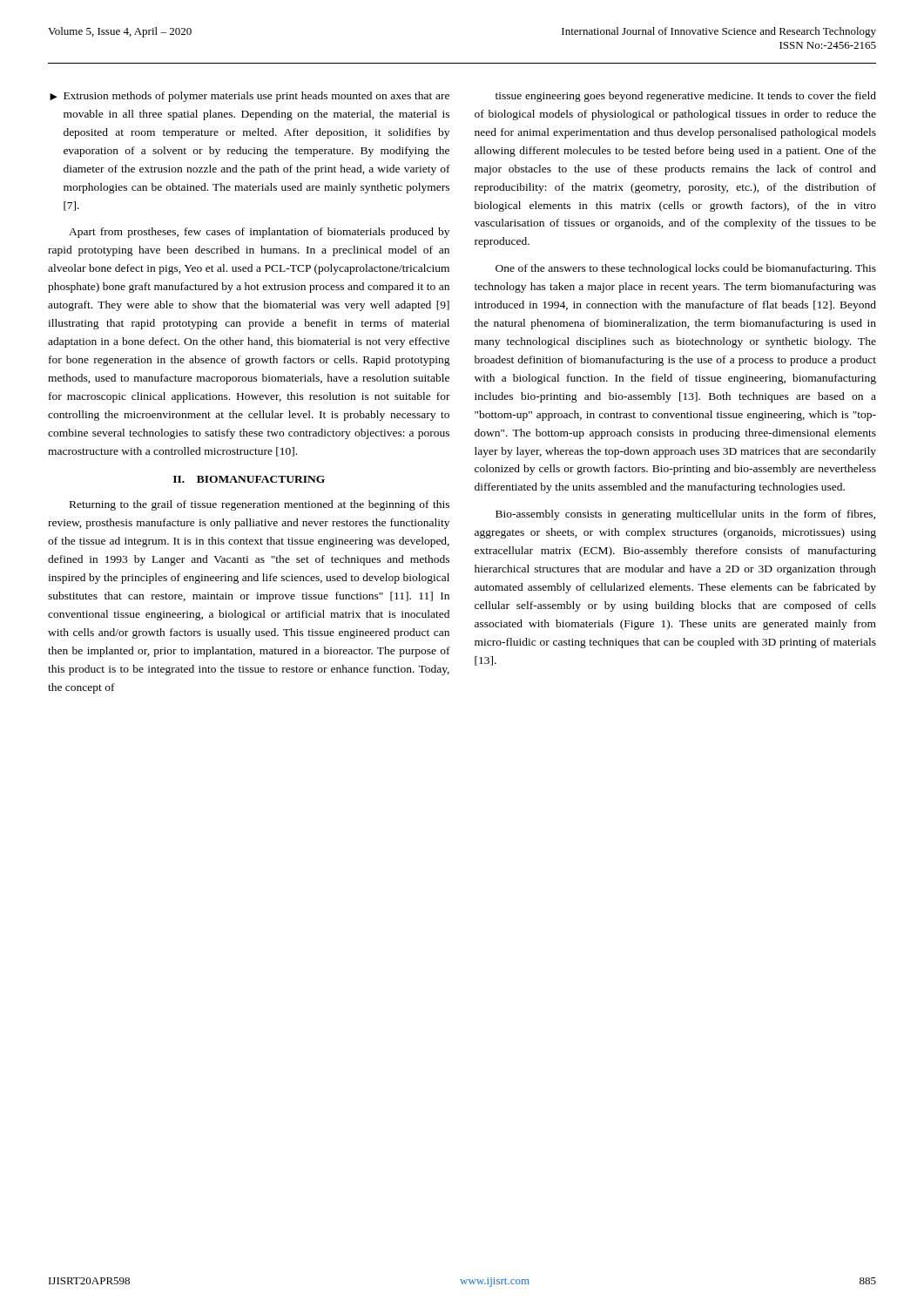Where is the passage that starts "One of the answers"?
The height and width of the screenshot is (1307, 924).
(x=675, y=378)
